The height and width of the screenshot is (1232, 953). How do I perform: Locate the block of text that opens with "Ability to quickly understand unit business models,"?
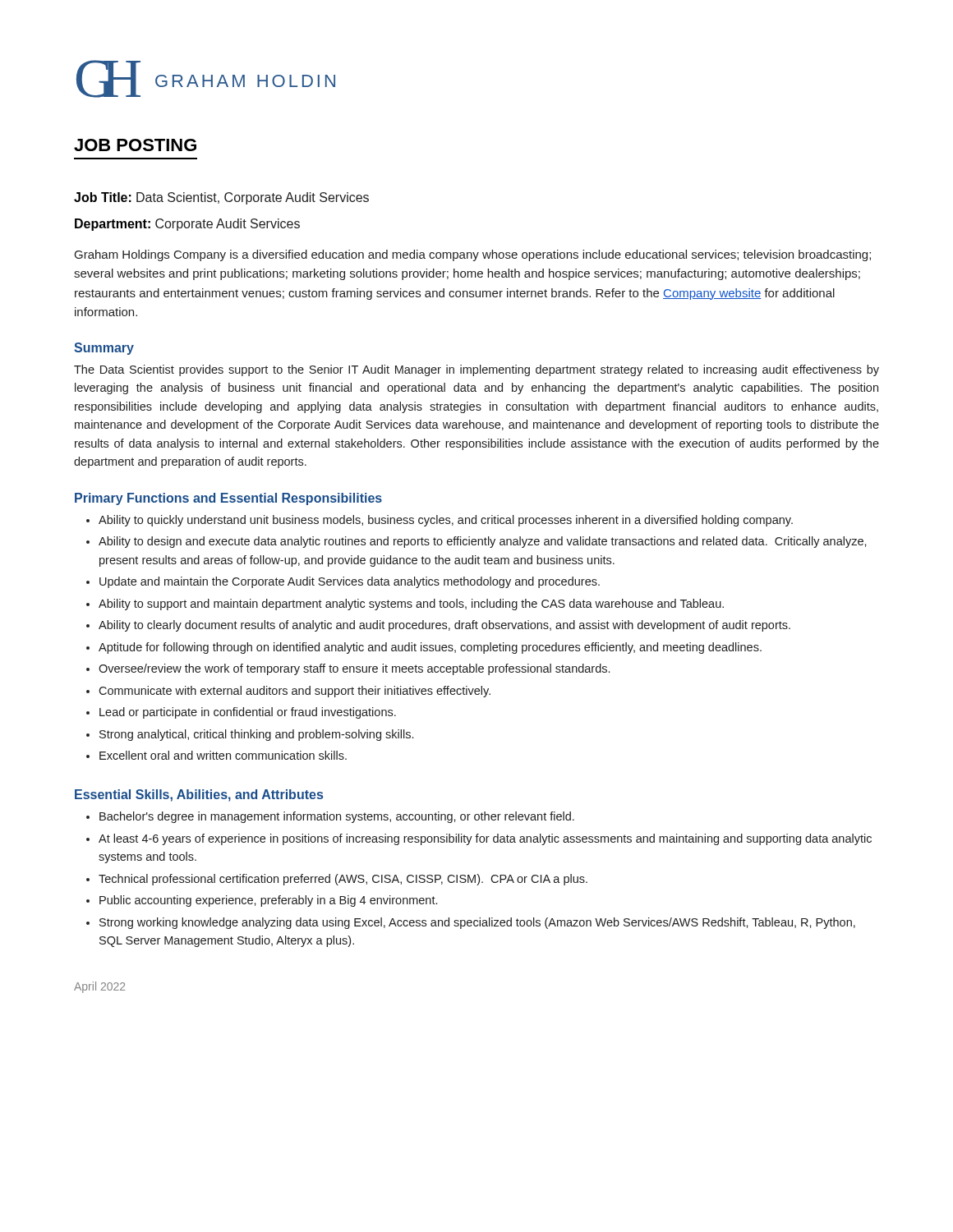point(476,520)
